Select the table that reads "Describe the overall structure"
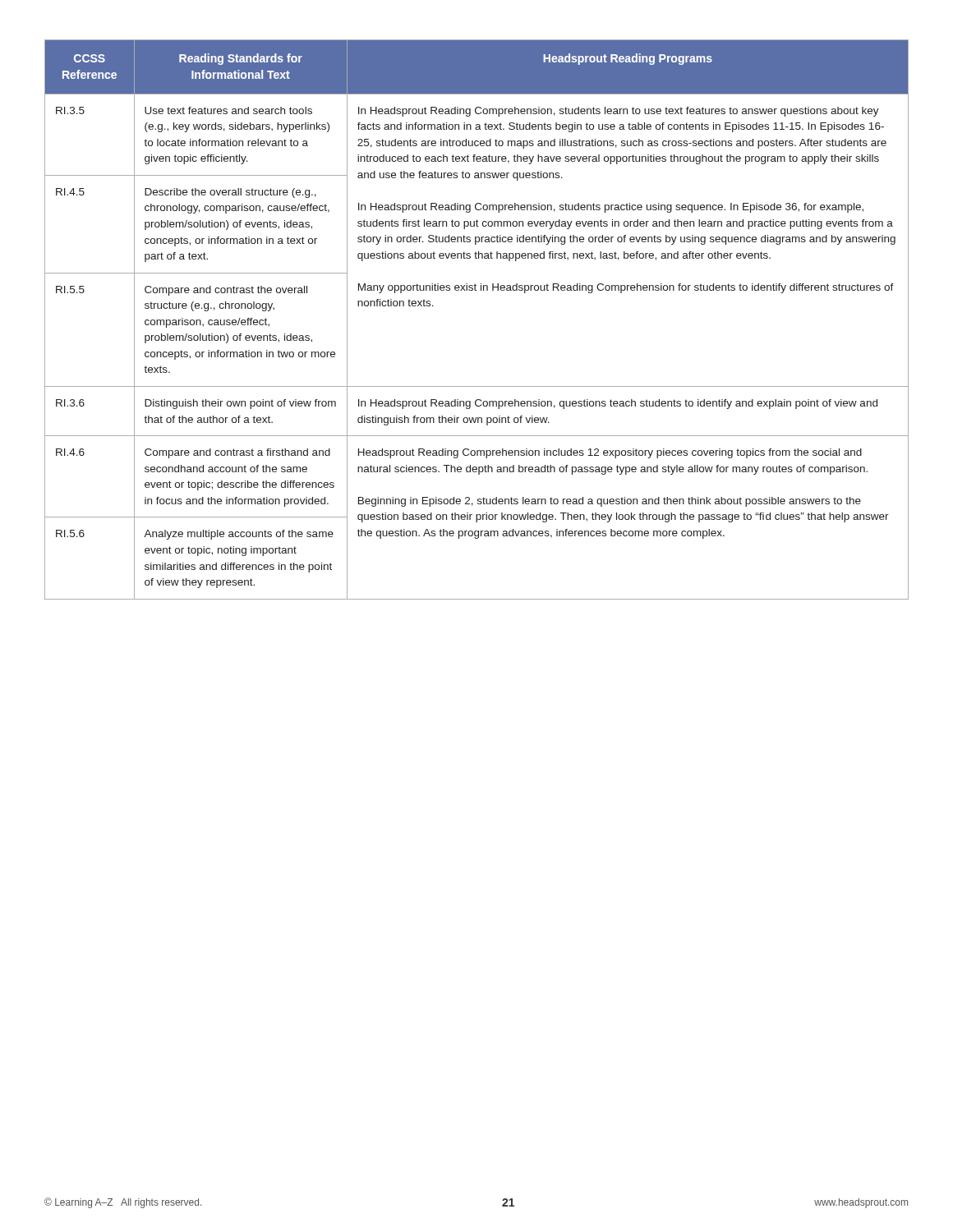Image resolution: width=953 pixels, height=1232 pixels. 476,319
